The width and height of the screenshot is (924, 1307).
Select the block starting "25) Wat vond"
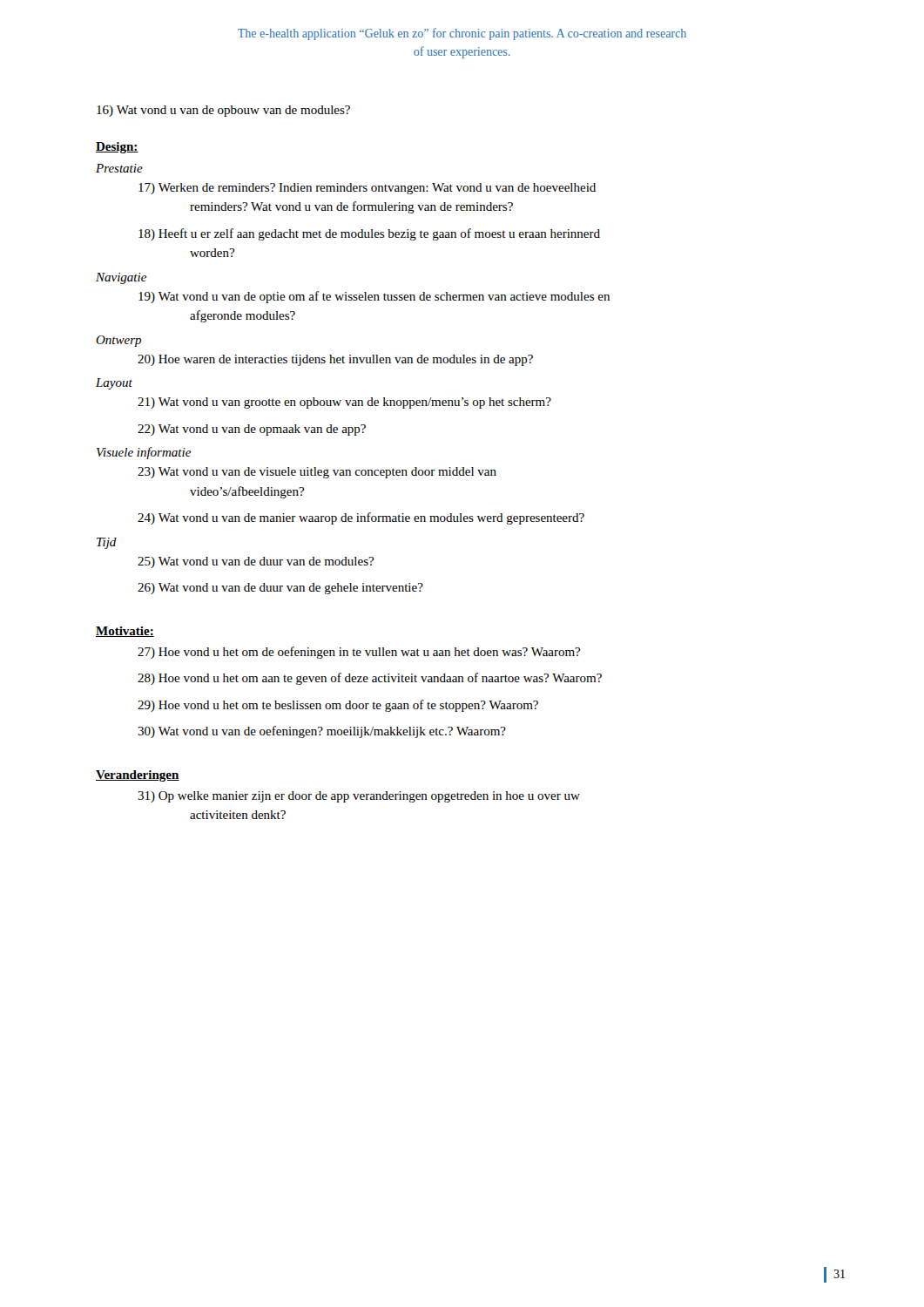[x=256, y=561]
